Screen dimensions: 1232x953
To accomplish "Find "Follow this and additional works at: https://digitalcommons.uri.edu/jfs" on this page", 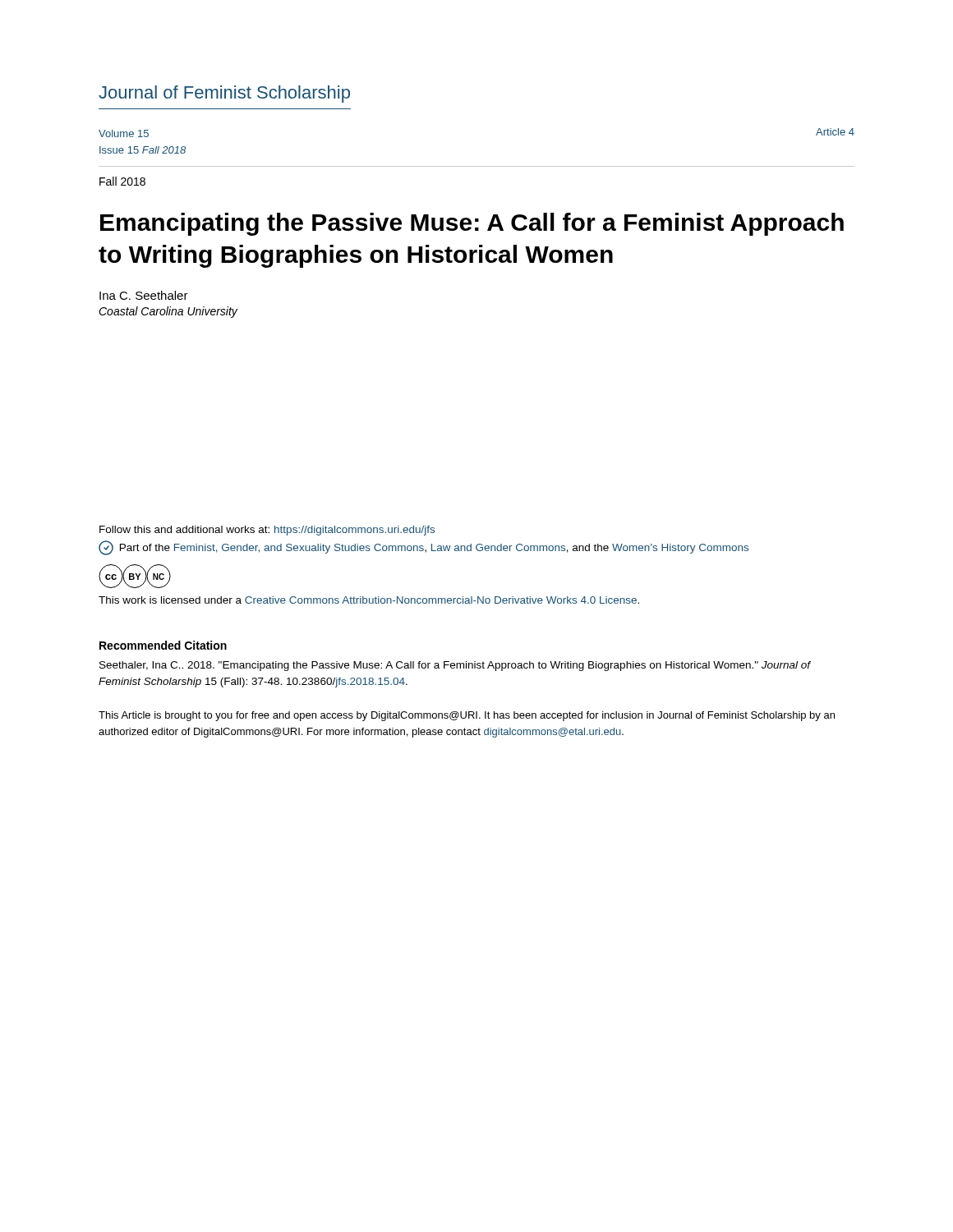I will tap(267, 531).
